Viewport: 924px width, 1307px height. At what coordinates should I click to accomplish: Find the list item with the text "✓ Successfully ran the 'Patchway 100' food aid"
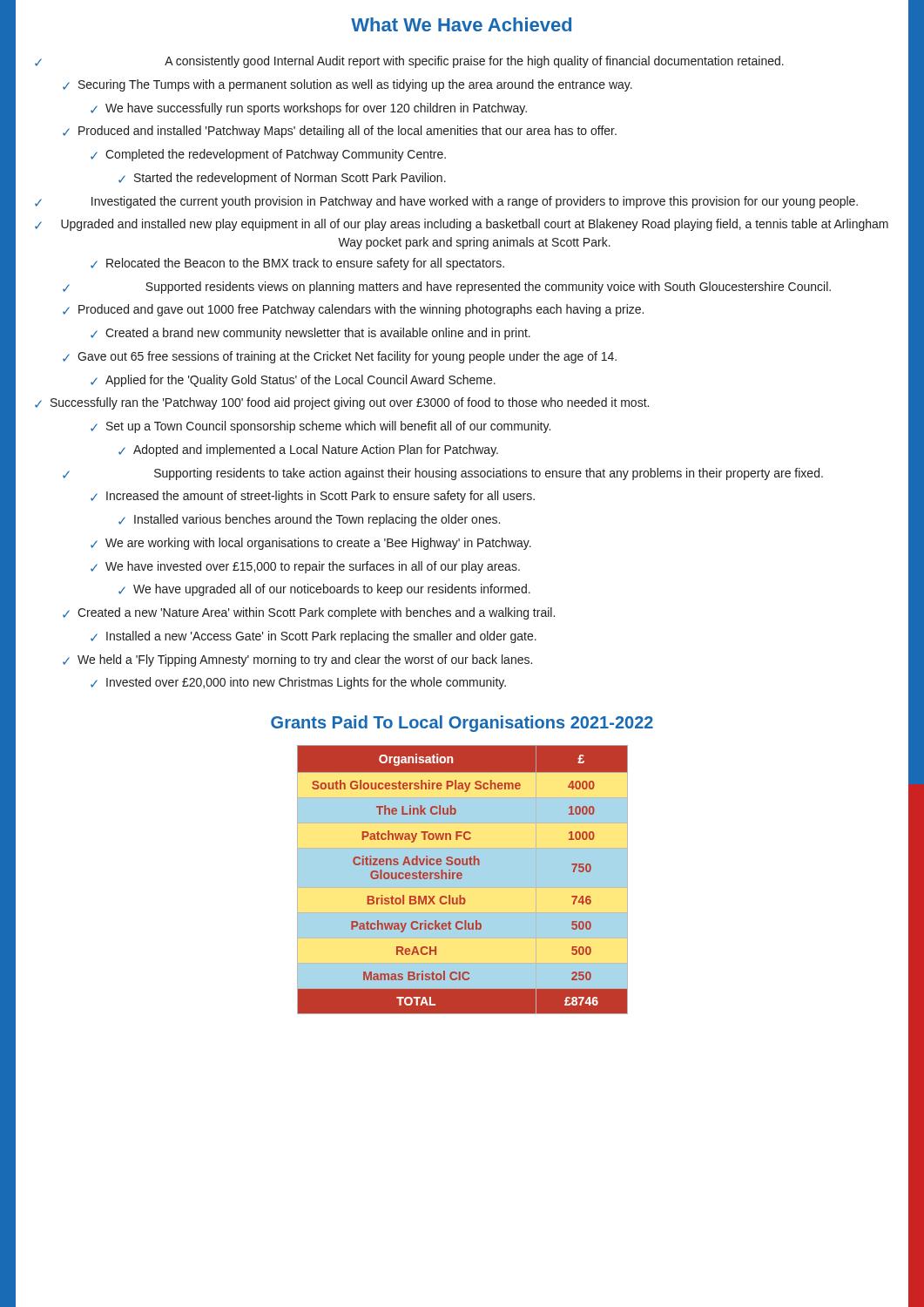pos(466,404)
